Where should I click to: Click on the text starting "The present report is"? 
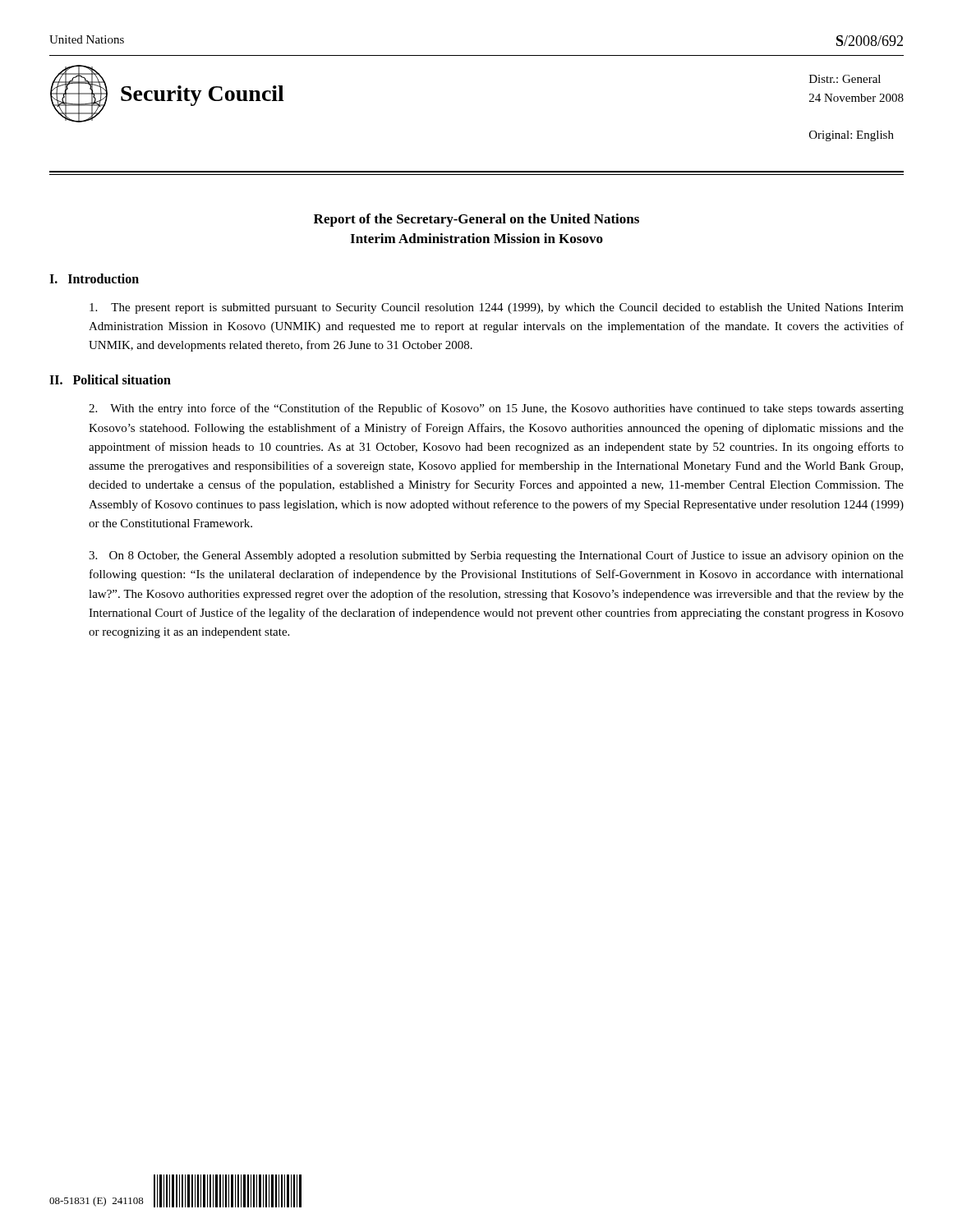click(x=496, y=326)
